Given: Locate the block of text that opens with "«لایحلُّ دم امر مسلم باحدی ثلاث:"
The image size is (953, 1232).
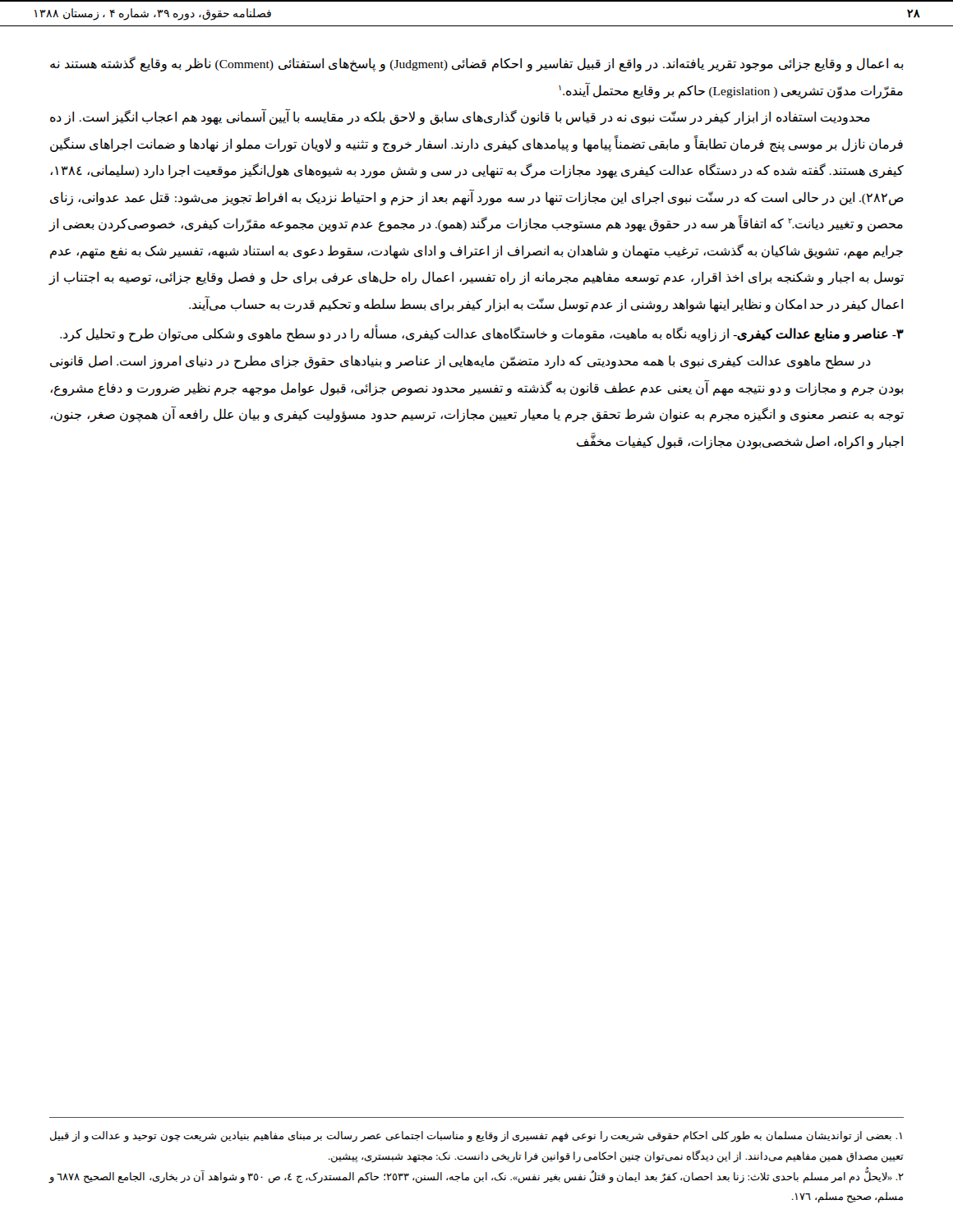Looking at the screenshot, I should 476,1187.
